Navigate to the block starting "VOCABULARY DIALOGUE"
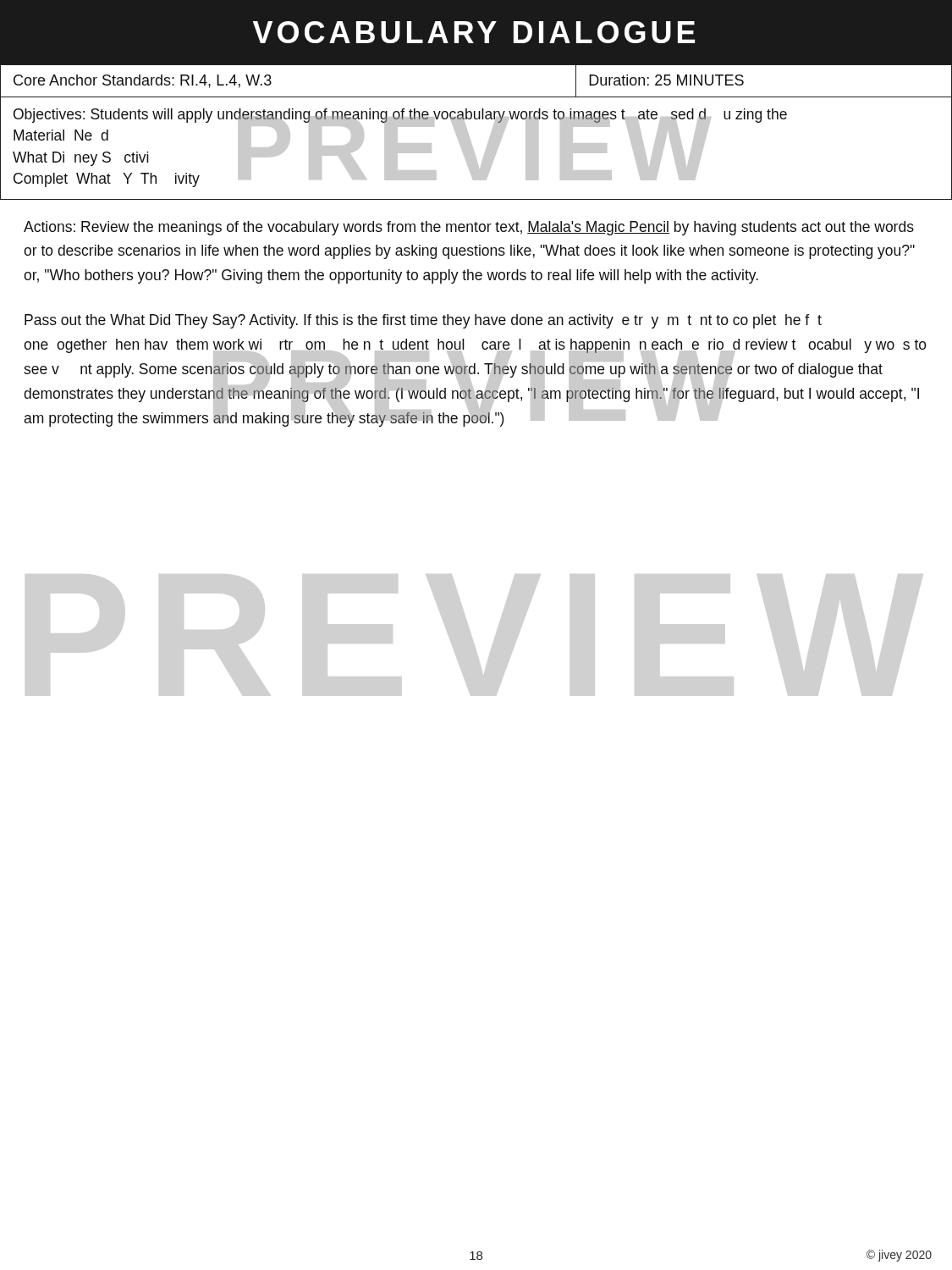The image size is (952, 1270). click(x=476, y=33)
